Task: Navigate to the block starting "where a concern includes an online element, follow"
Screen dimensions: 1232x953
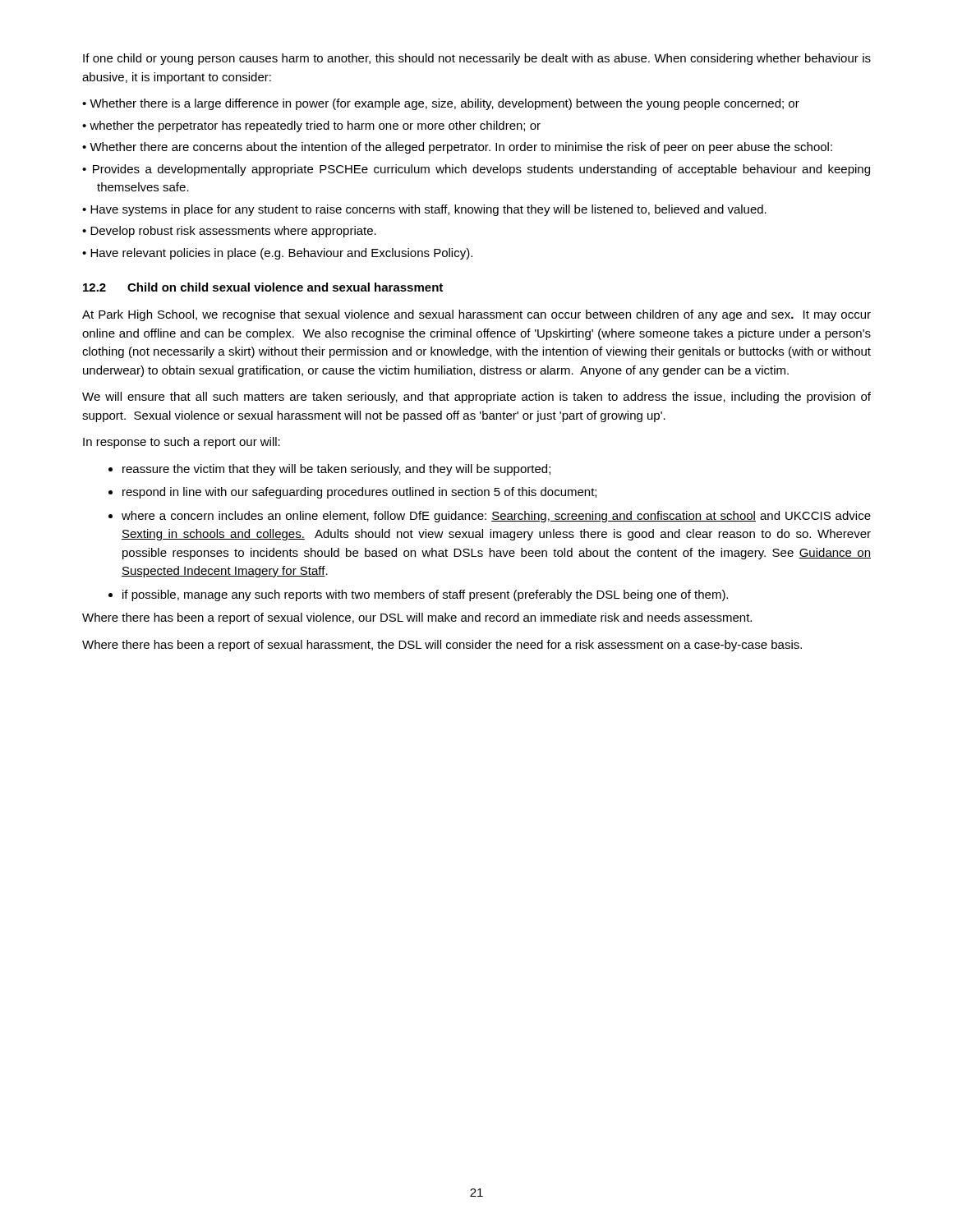Action: 496,543
